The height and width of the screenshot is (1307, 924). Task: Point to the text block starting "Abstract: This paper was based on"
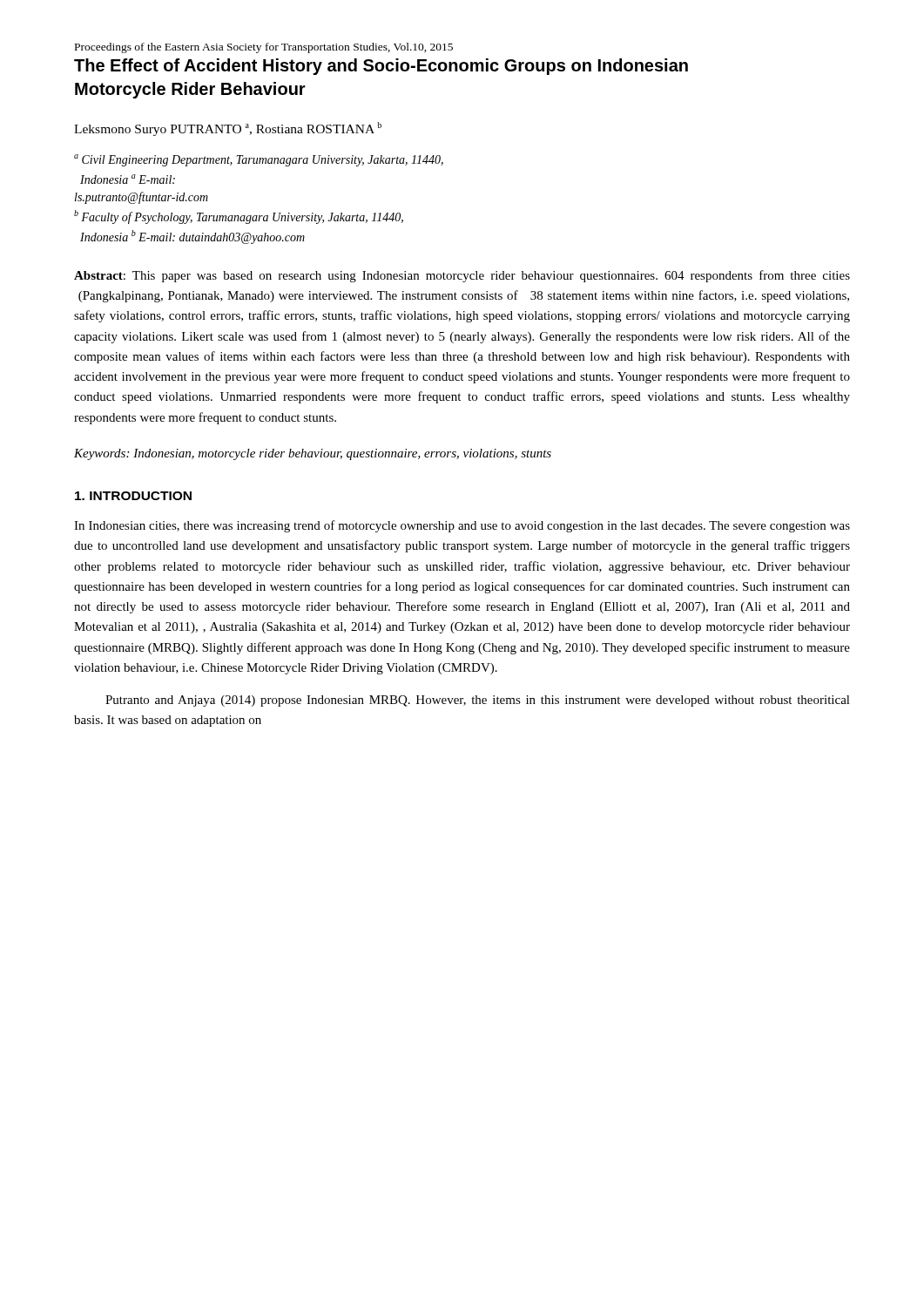(x=462, y=346)
